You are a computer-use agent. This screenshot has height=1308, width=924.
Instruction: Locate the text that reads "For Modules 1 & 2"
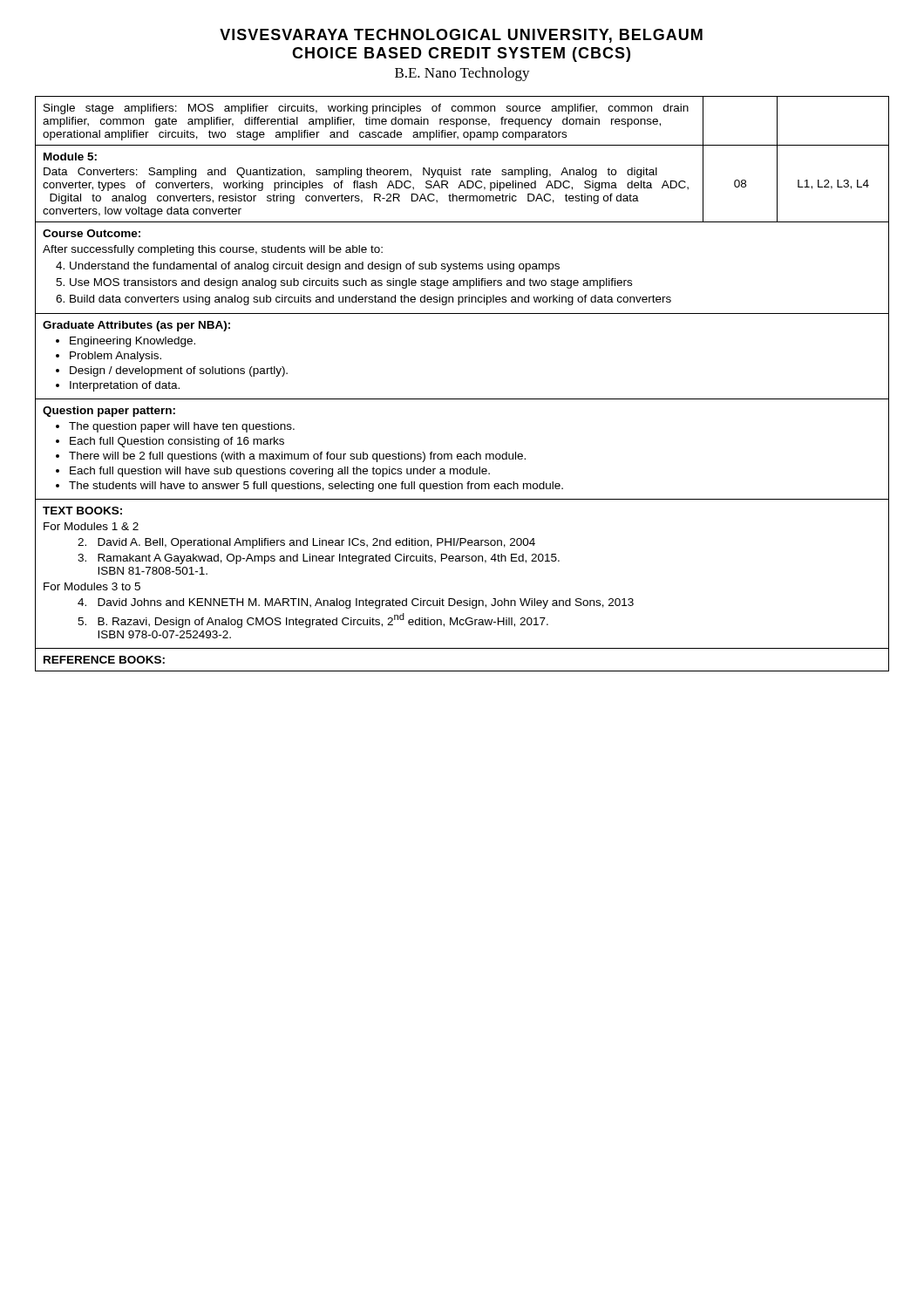click(91, 526)
